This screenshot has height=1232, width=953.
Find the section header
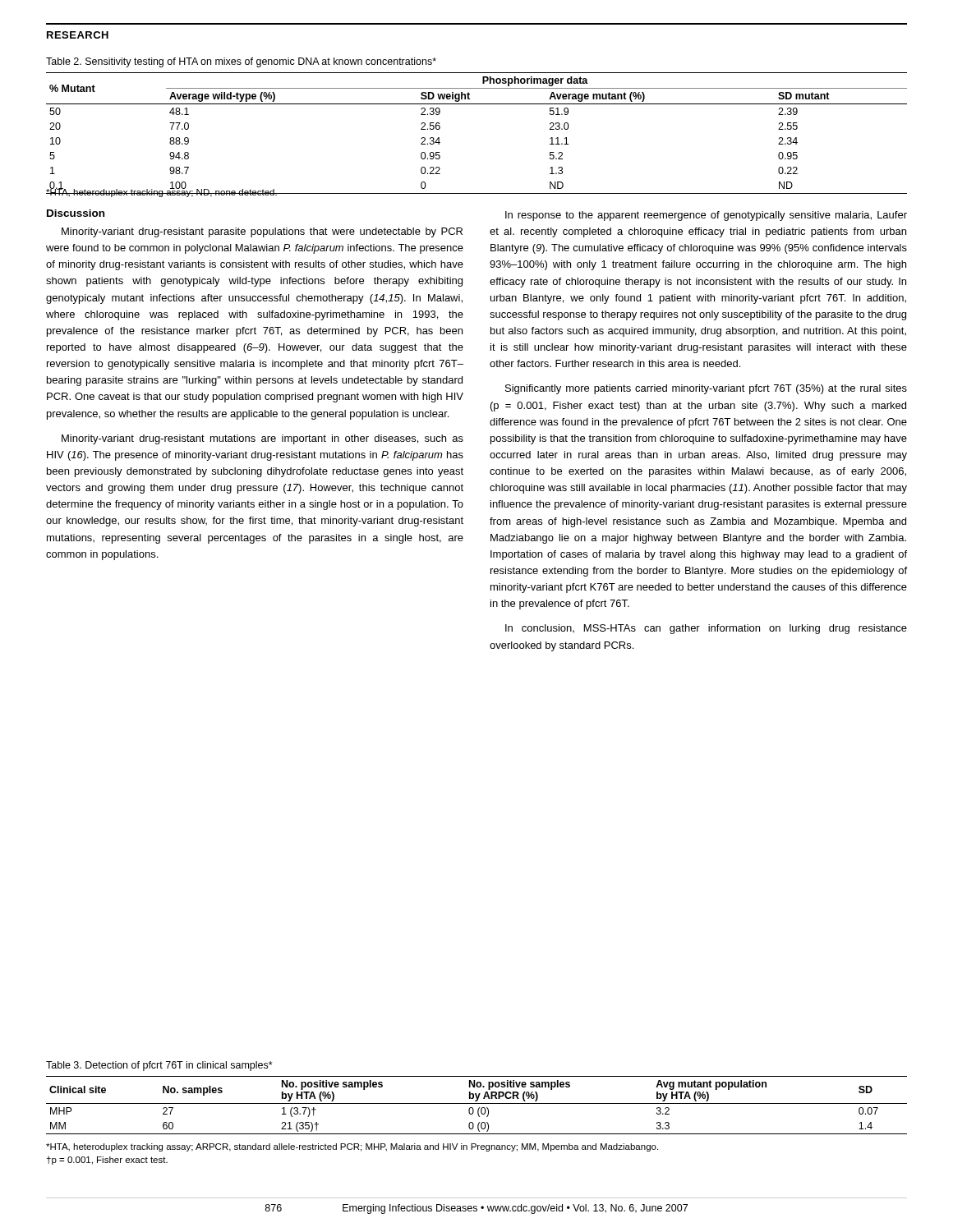tap(76, 213)
